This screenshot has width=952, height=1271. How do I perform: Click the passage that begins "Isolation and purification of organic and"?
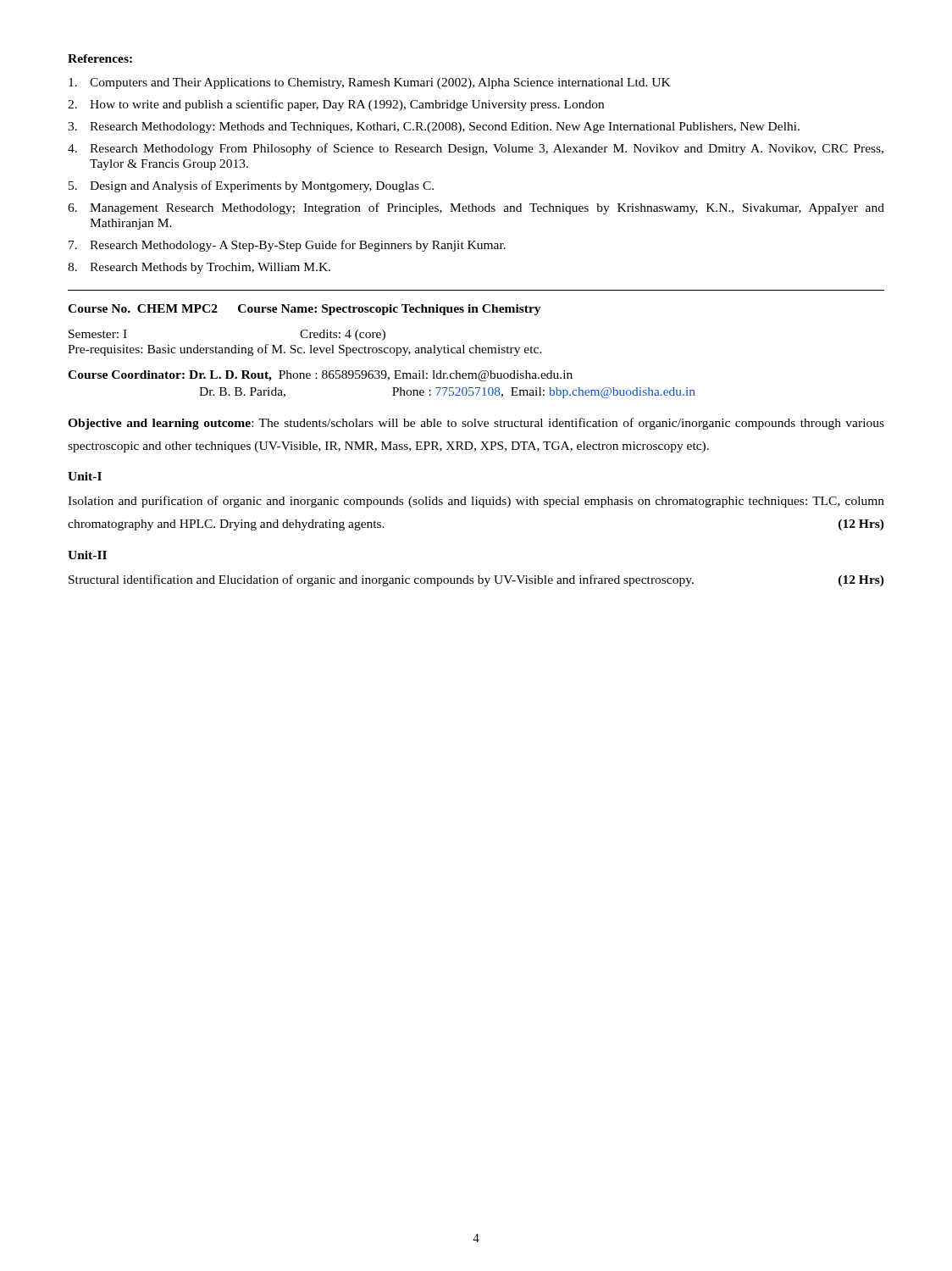pos(476,514)
